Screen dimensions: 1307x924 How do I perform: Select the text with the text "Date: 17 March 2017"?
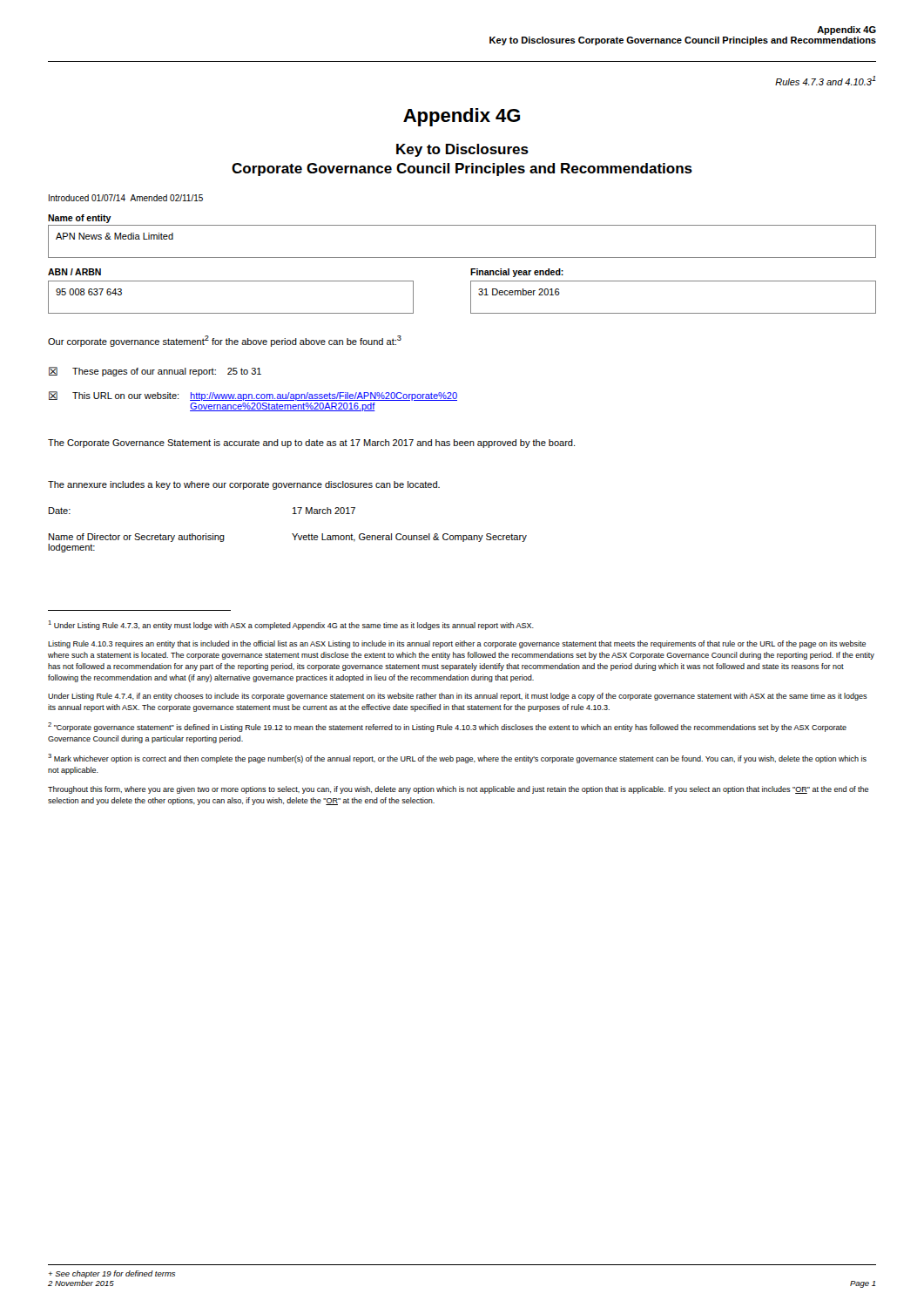59,510
